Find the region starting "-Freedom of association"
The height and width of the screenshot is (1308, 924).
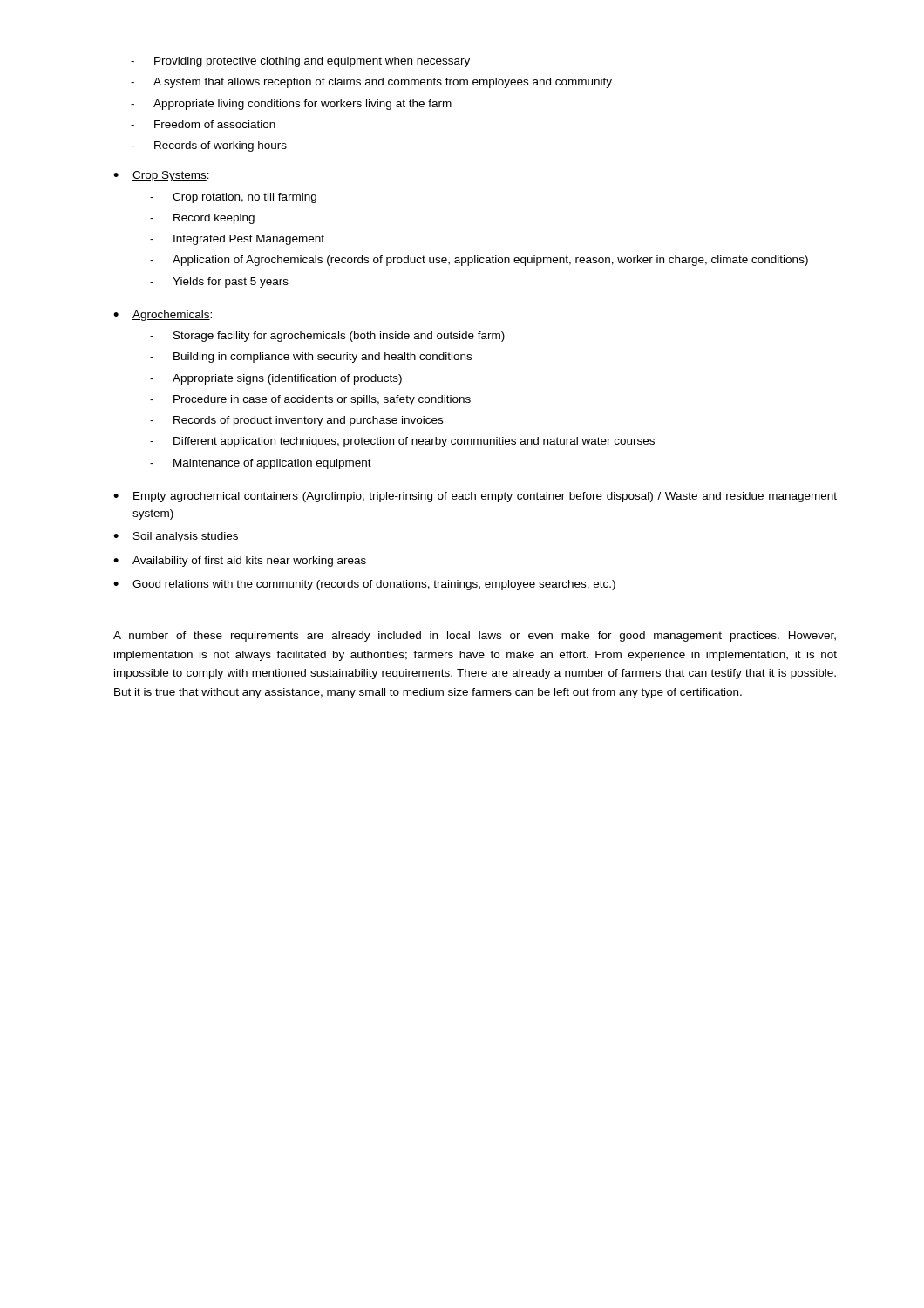[x=203, y=124]
